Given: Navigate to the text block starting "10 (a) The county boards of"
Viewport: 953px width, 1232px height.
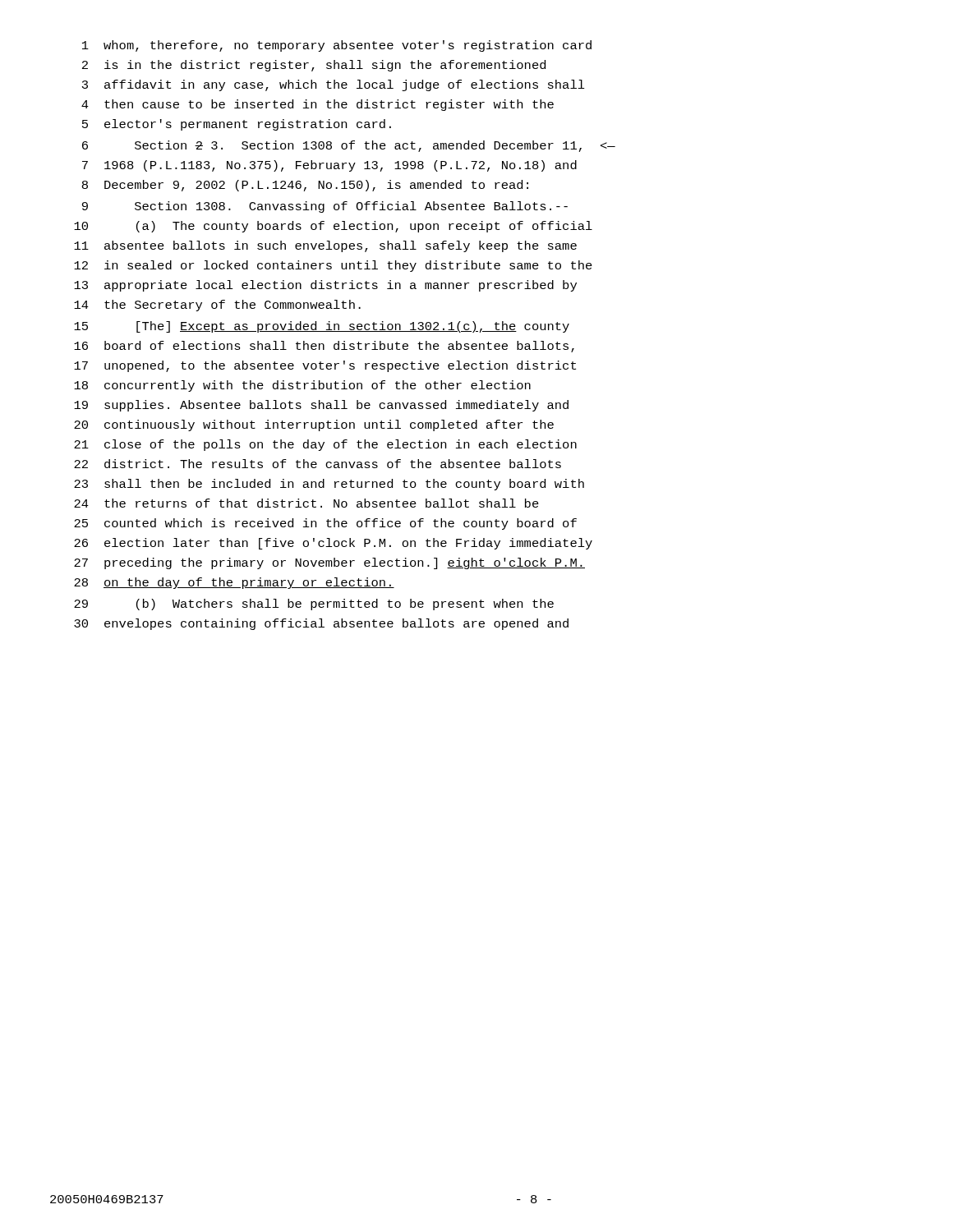Looking at the screenshot, I should pos(321,227).
